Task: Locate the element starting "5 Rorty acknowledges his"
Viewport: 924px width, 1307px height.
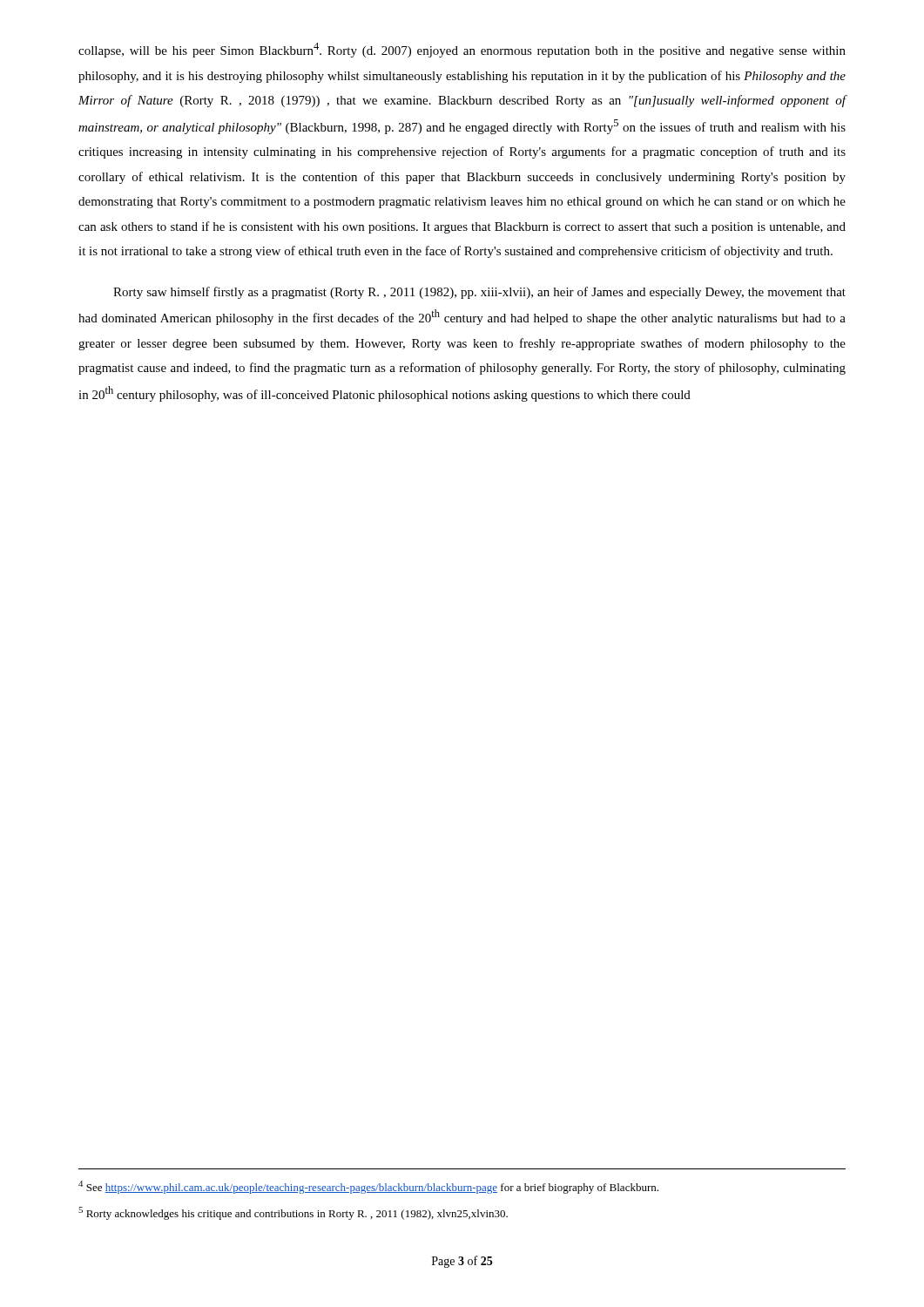Action: pyautogui.click(x=293, y=1212)
